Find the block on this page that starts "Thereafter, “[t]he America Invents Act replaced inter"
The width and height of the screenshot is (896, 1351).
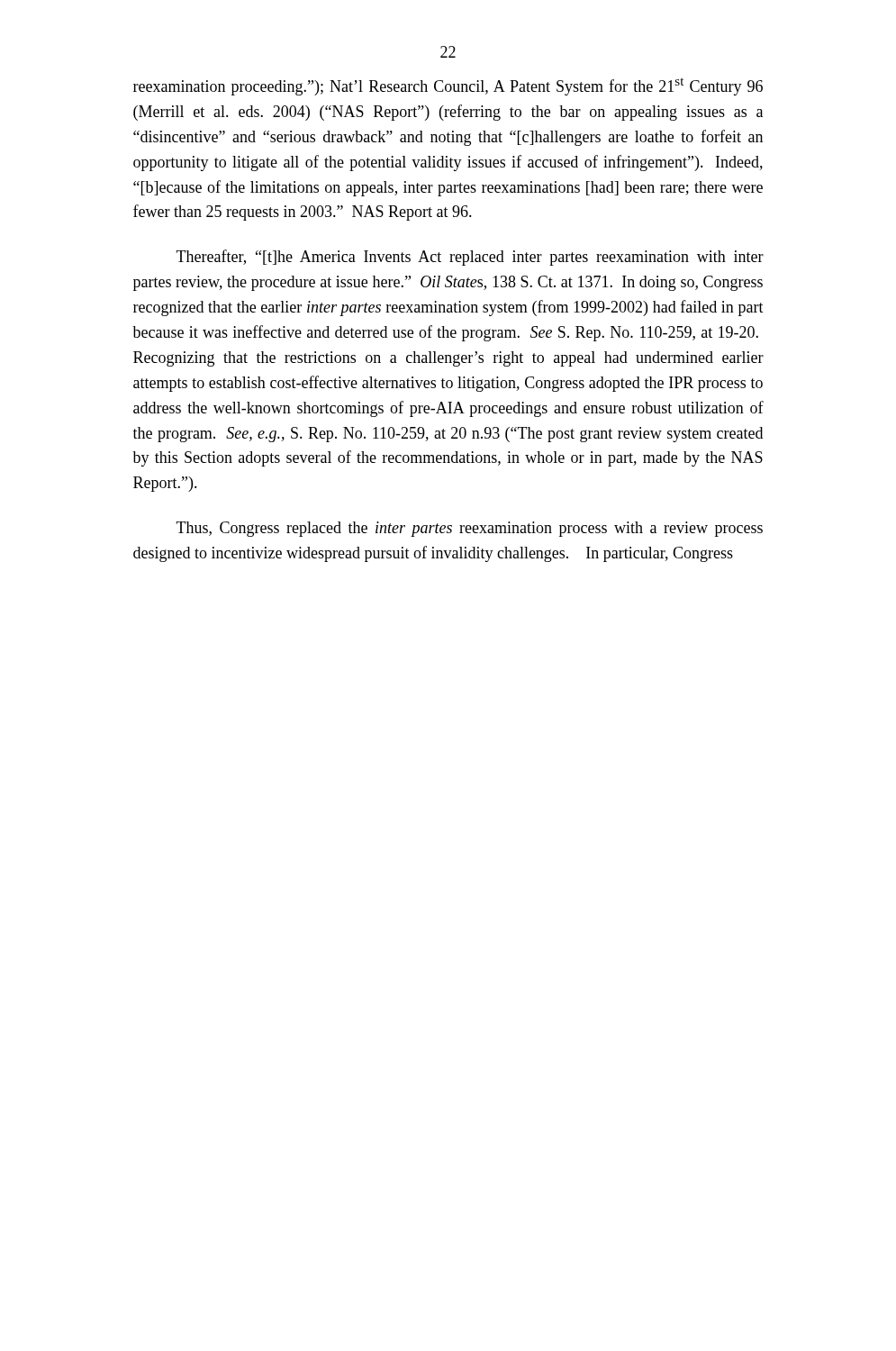[448, 370]
